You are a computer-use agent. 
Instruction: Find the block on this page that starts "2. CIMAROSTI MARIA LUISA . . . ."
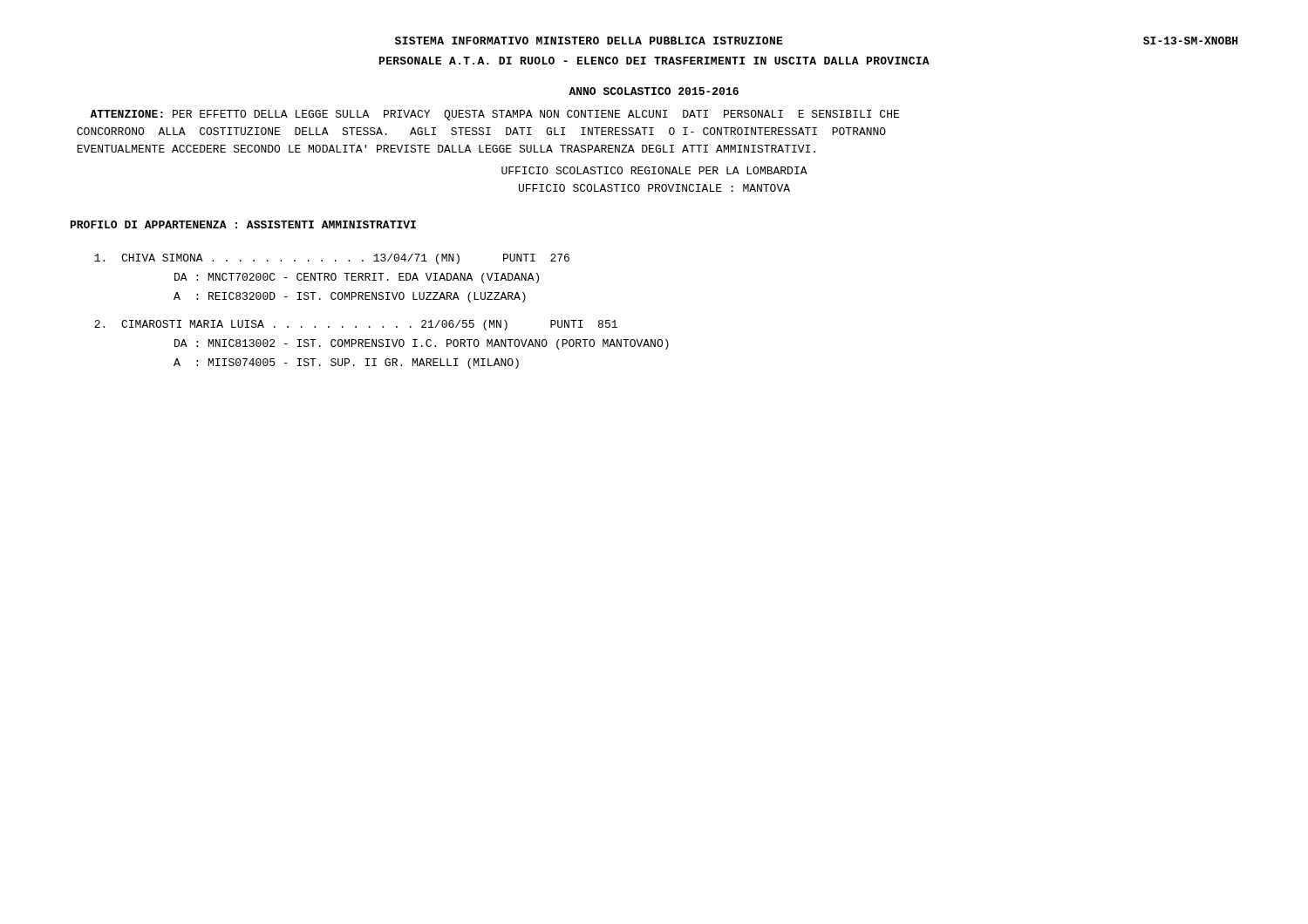379,344
